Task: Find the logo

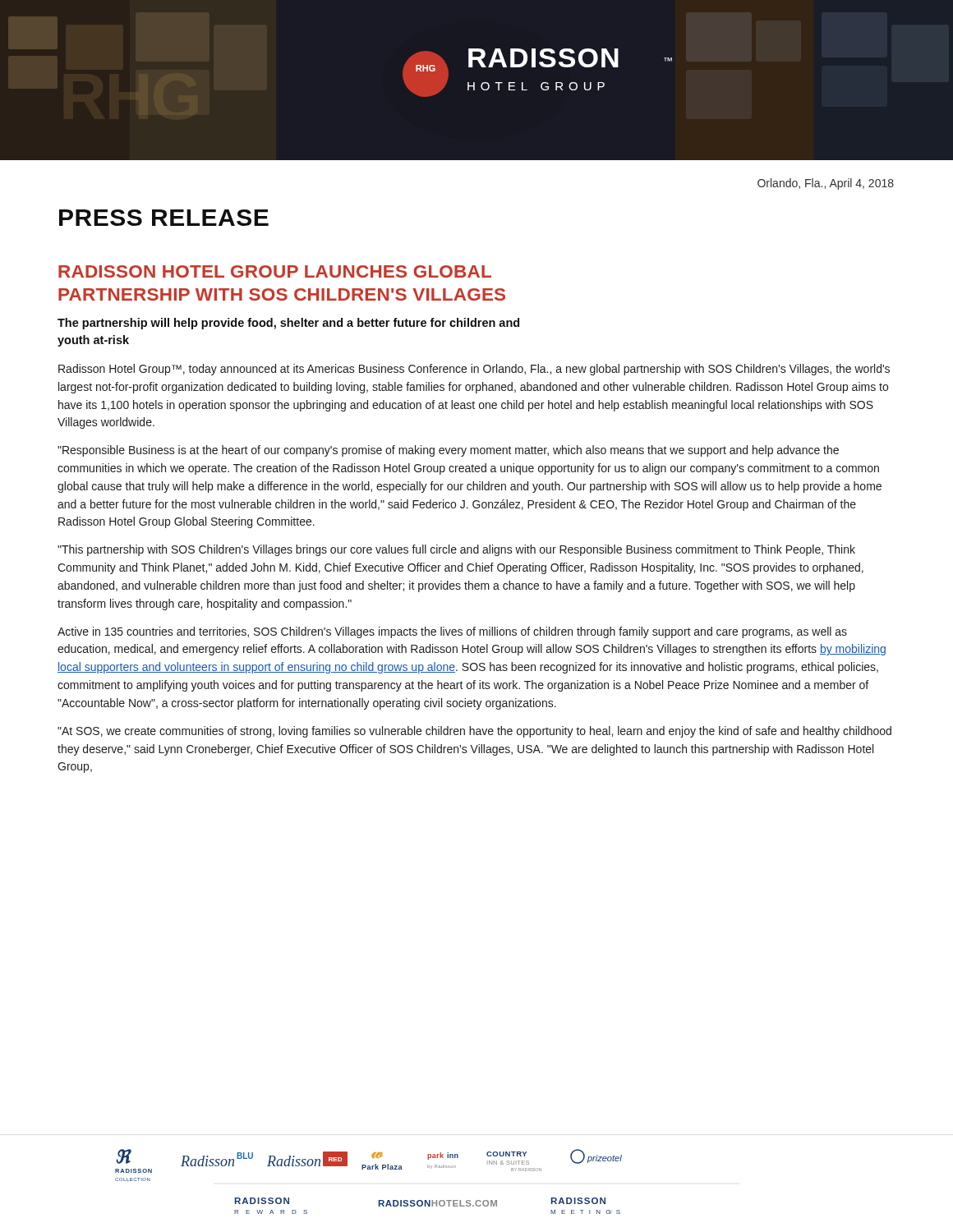Action: coord(476,1183)
